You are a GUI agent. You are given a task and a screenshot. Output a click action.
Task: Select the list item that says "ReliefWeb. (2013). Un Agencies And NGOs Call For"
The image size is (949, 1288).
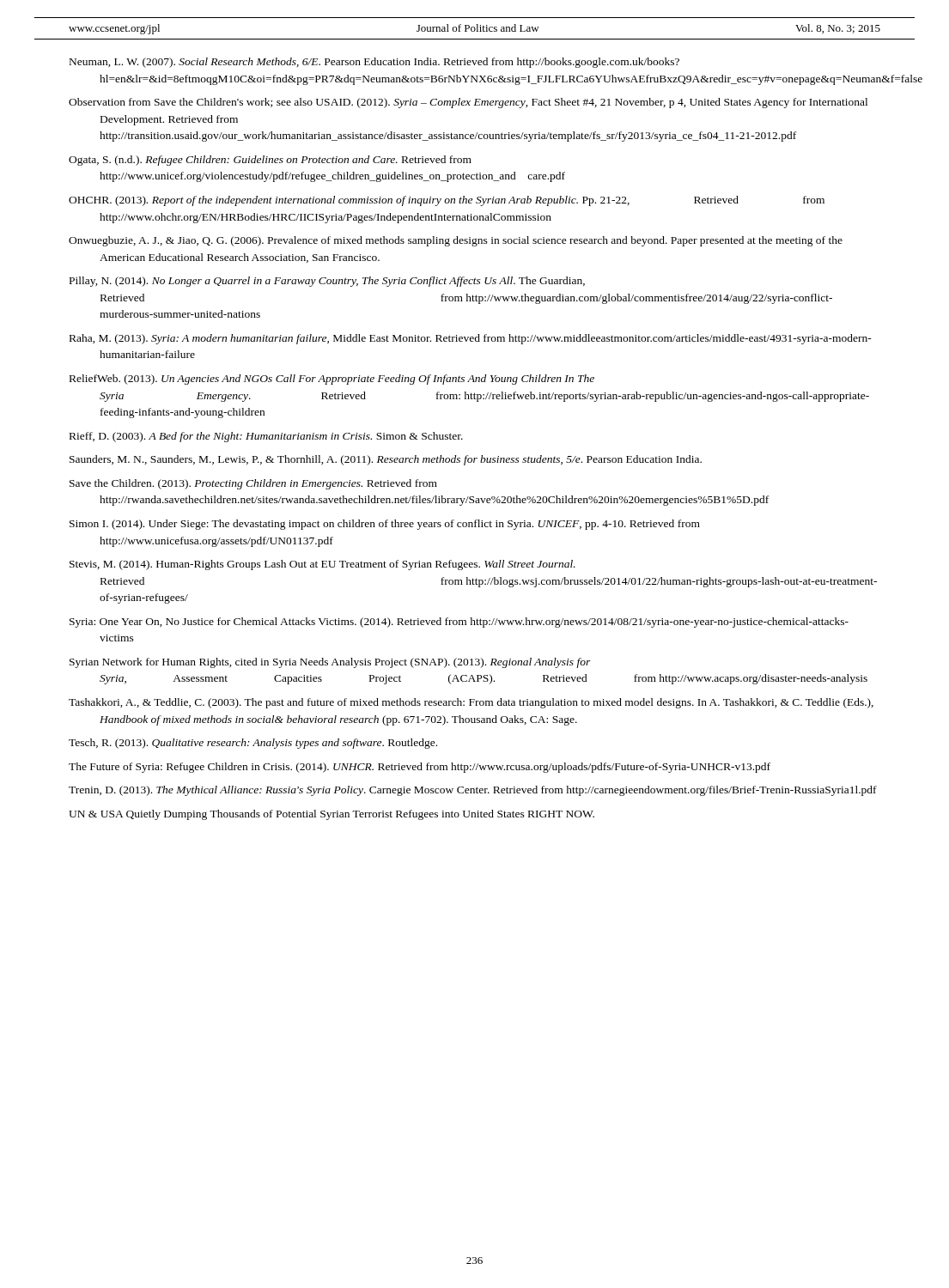(x=469, y=395)
